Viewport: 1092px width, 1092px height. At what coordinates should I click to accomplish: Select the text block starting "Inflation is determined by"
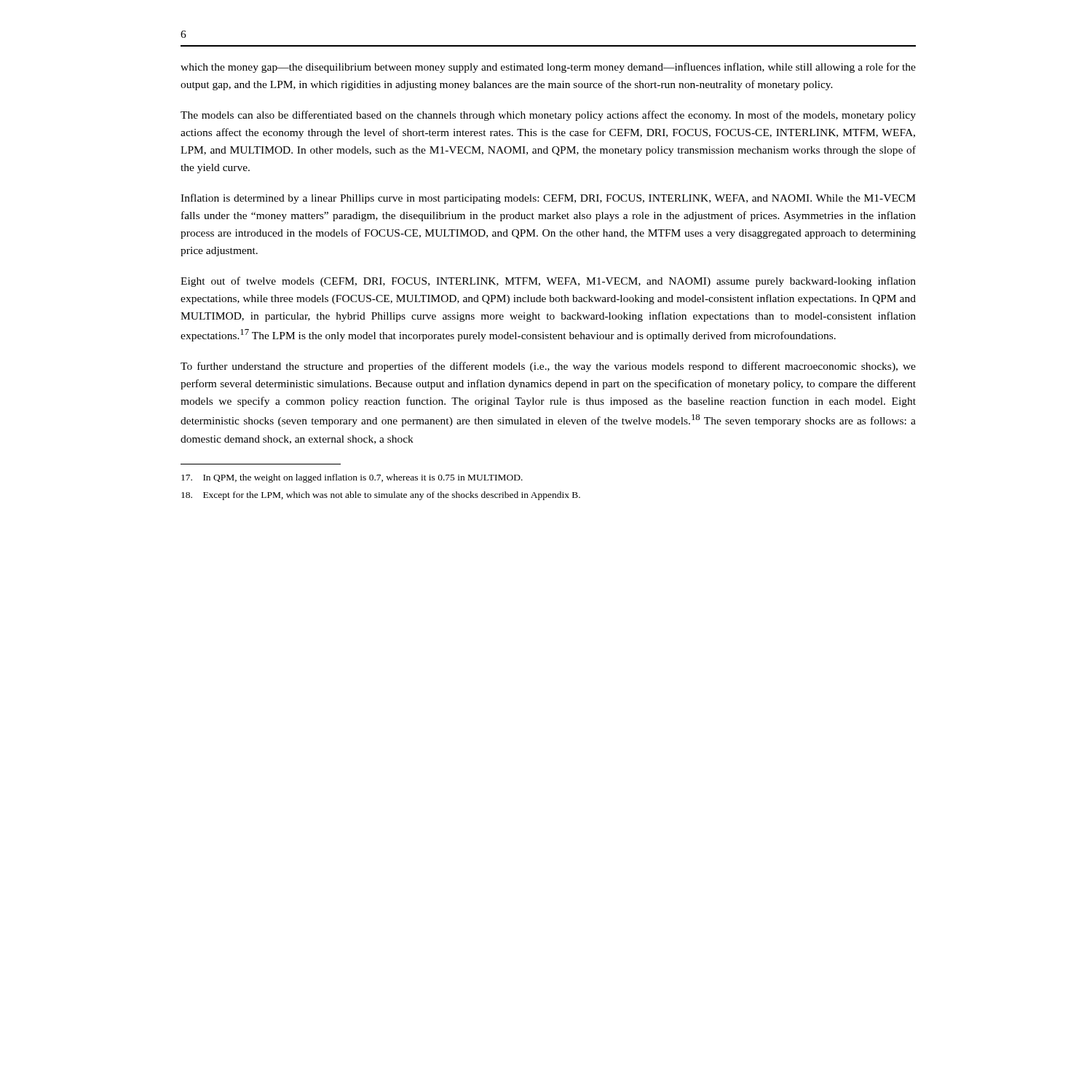pos(548,224)
